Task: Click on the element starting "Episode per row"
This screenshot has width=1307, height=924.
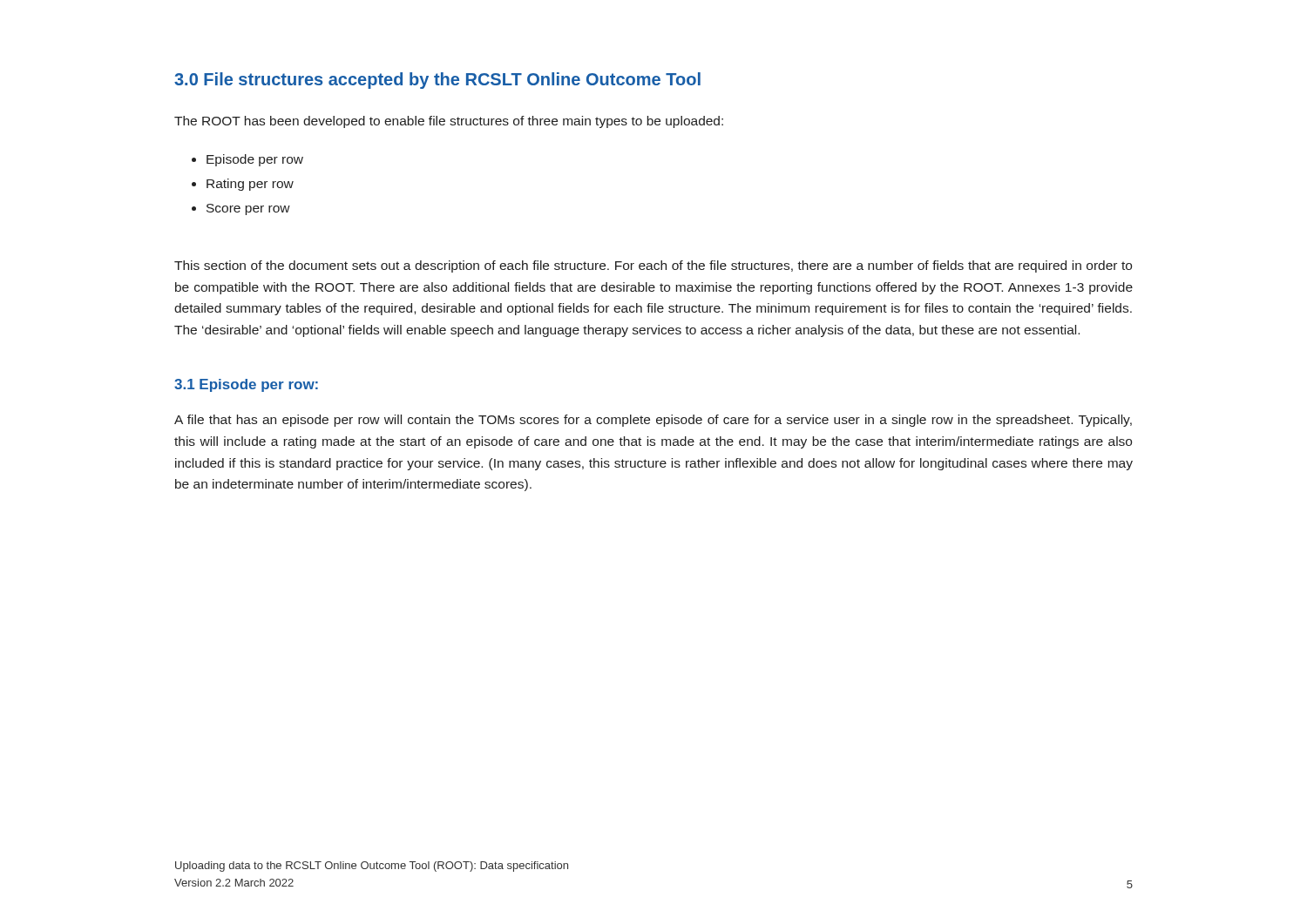Action: click(254, 159)
